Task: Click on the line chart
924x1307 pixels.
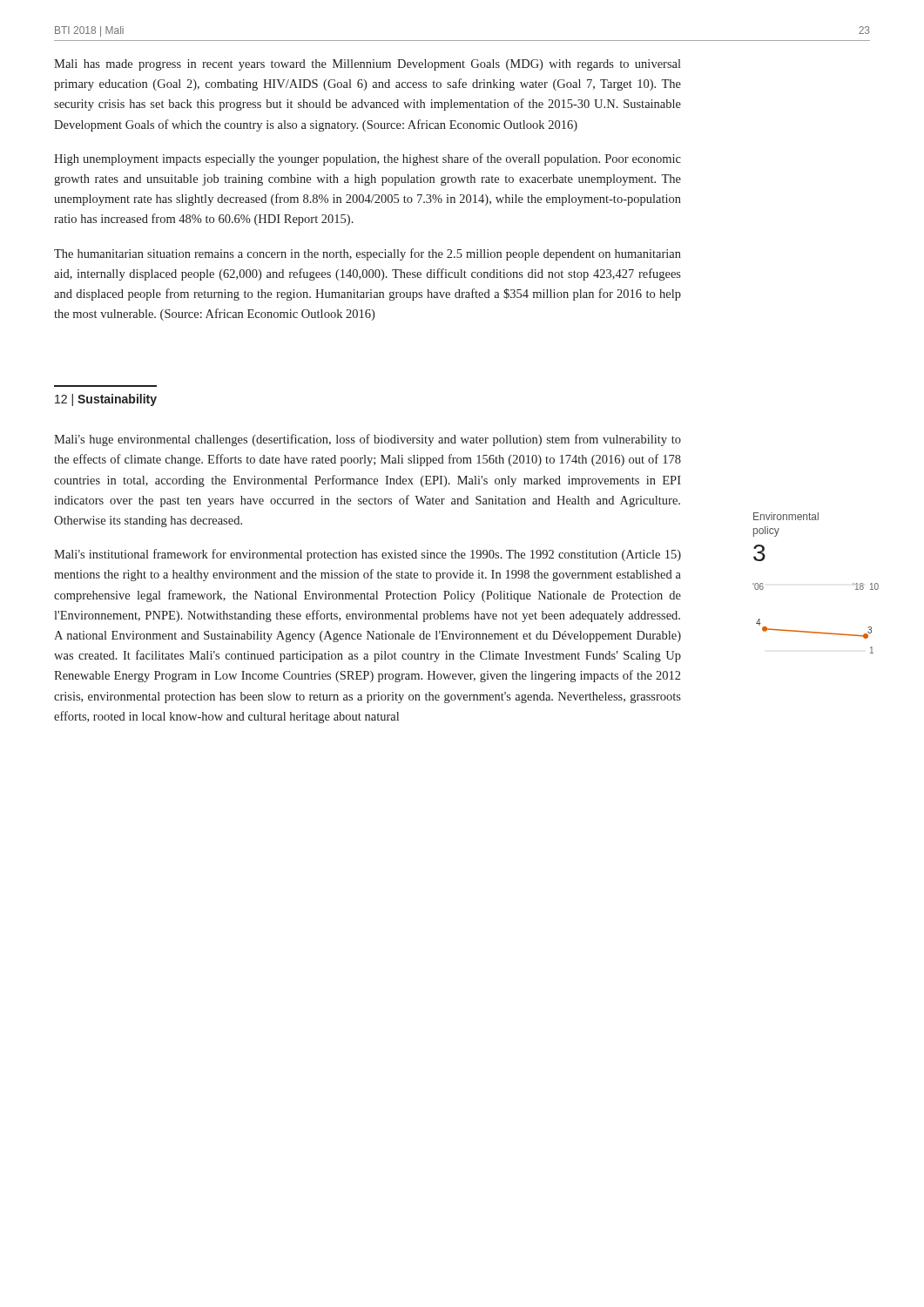Action: 816,584
